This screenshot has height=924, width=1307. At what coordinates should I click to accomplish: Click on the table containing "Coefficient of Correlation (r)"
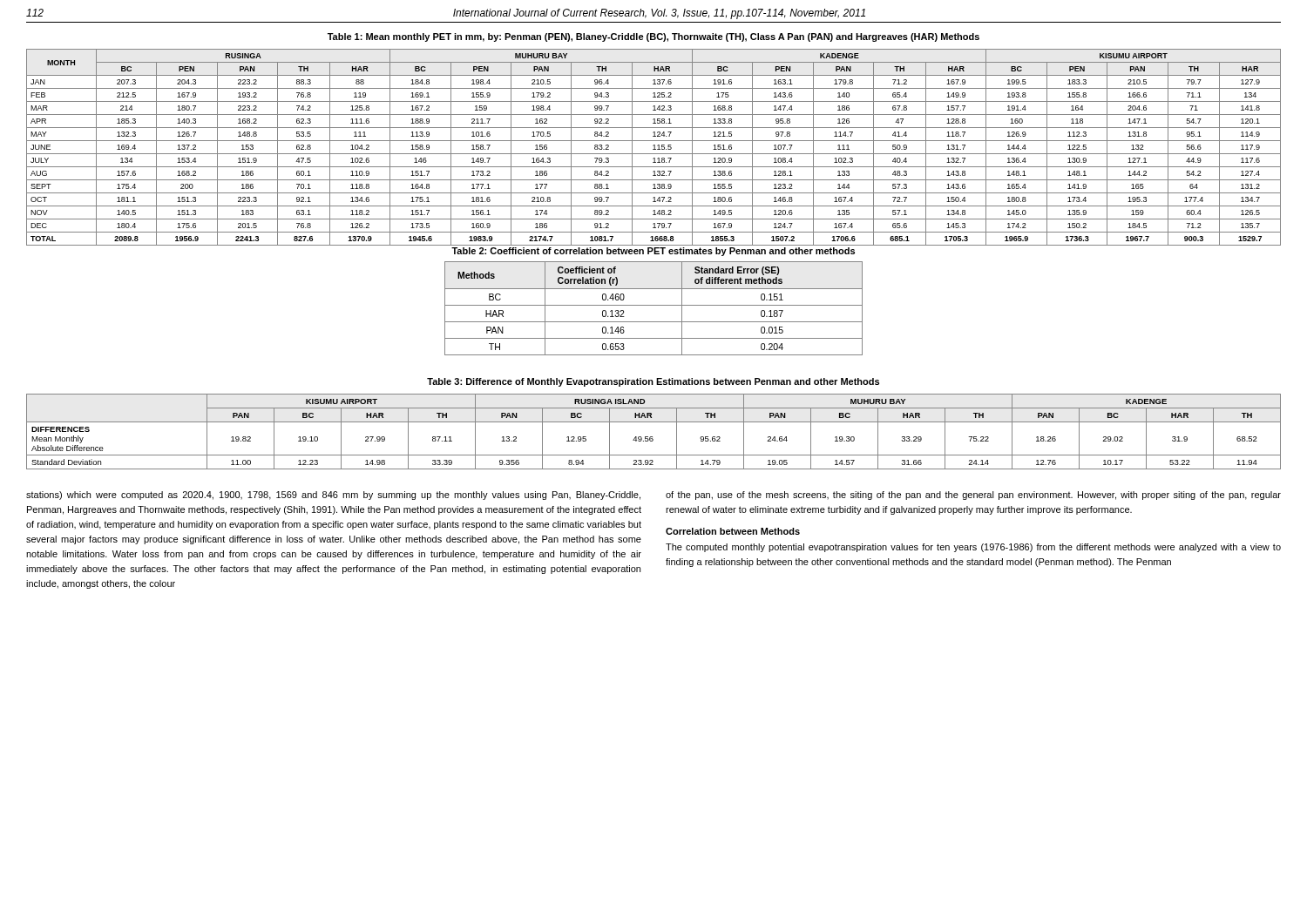point(654,308)
